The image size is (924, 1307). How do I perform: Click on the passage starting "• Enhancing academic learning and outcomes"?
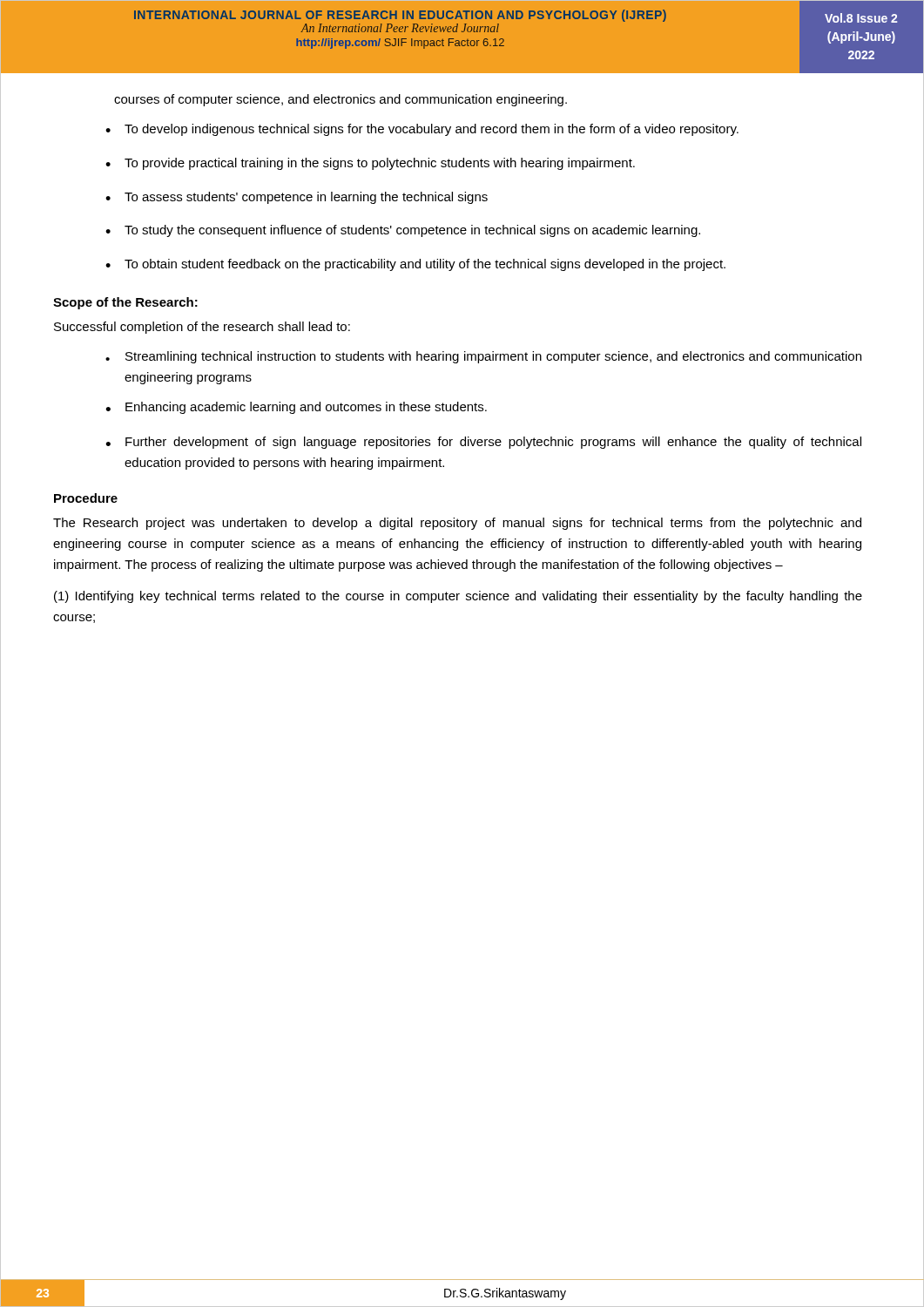pos(484,410)
